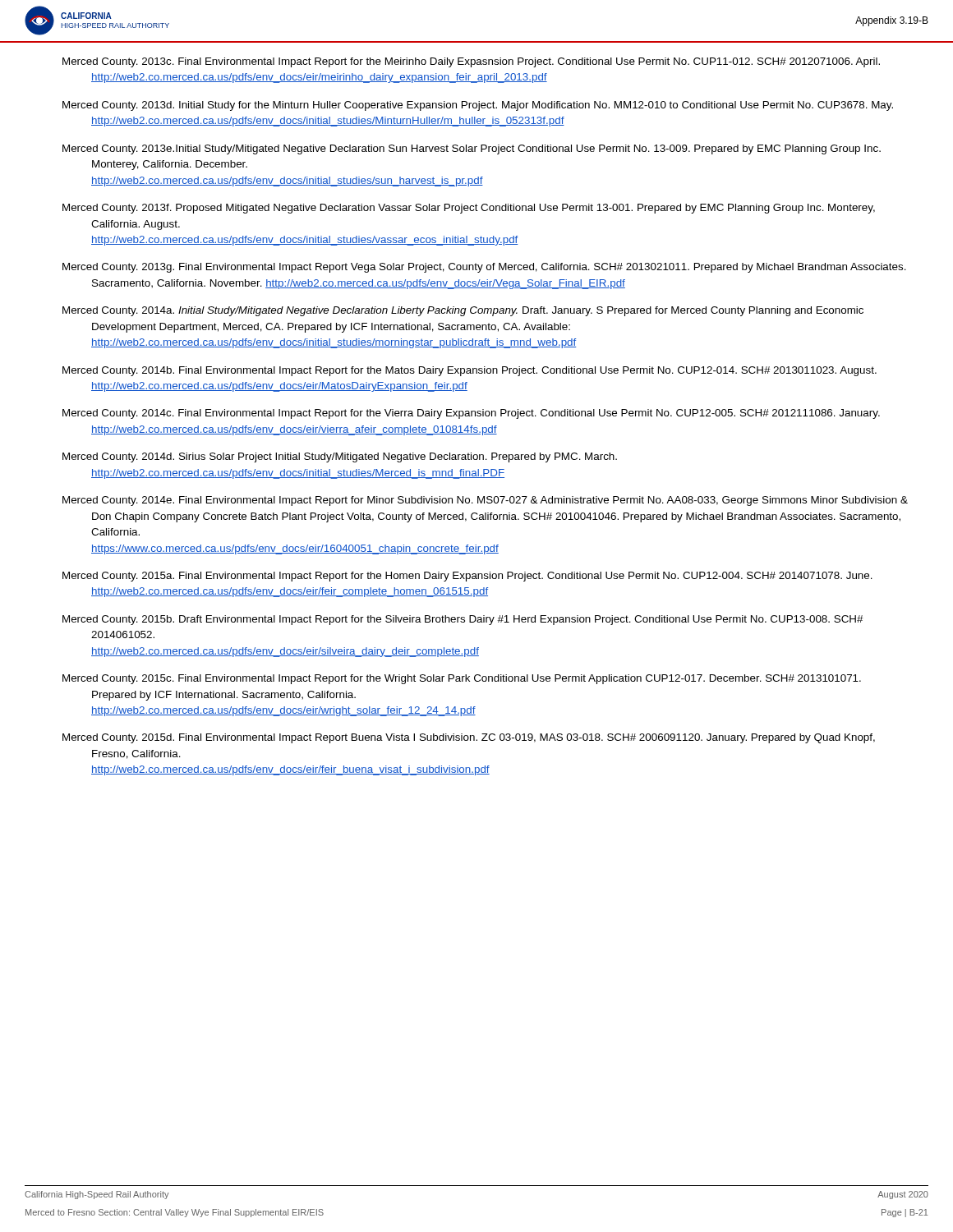Image resolution: width=953 pixels, height=1232 pixels.
Task: Locate the block of text that opens with "Merced County. 2015d. Final Environmental"
Action: (x=469, y=738)
